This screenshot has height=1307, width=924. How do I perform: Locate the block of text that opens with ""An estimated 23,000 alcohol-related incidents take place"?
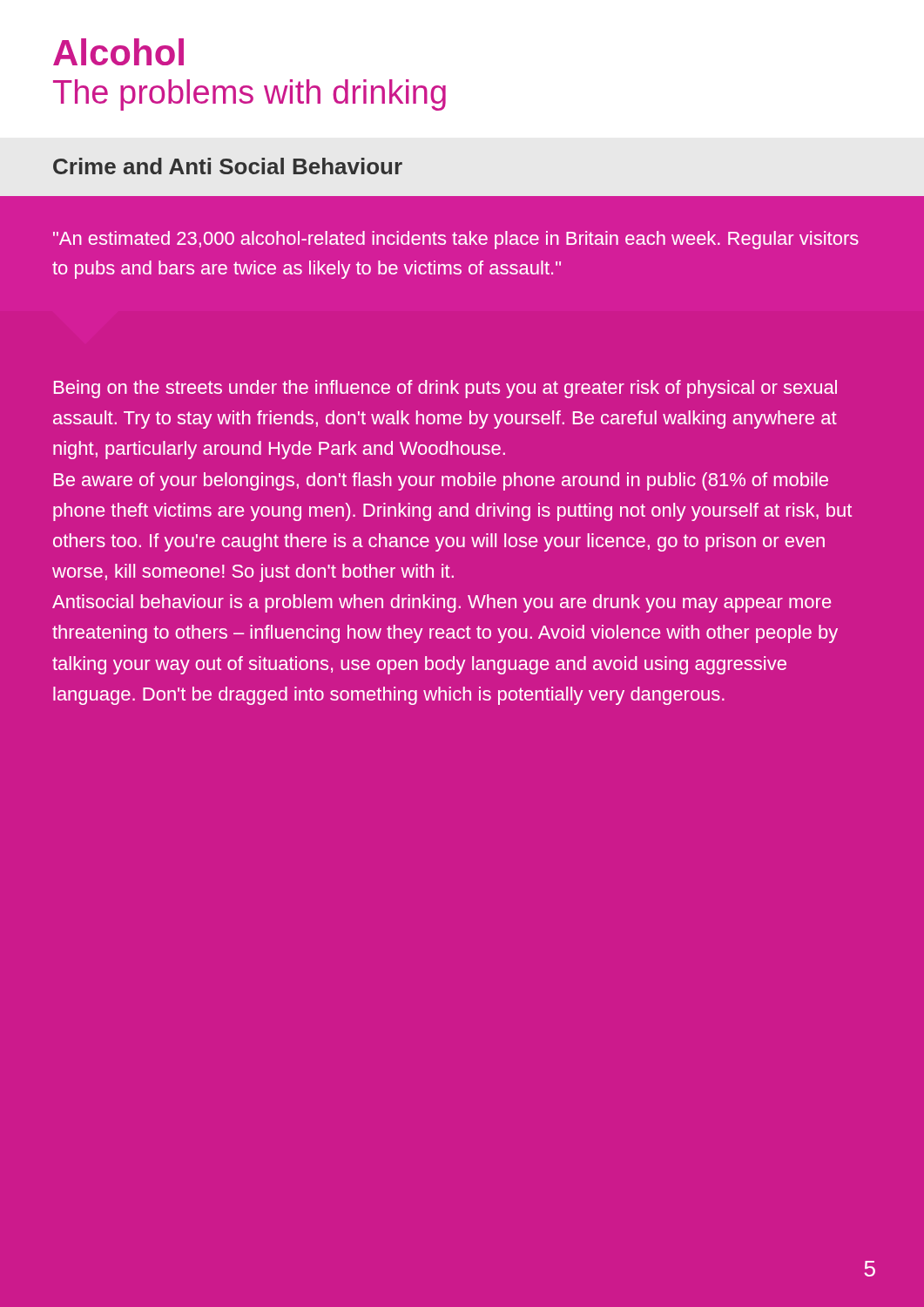tap(462, 253)
